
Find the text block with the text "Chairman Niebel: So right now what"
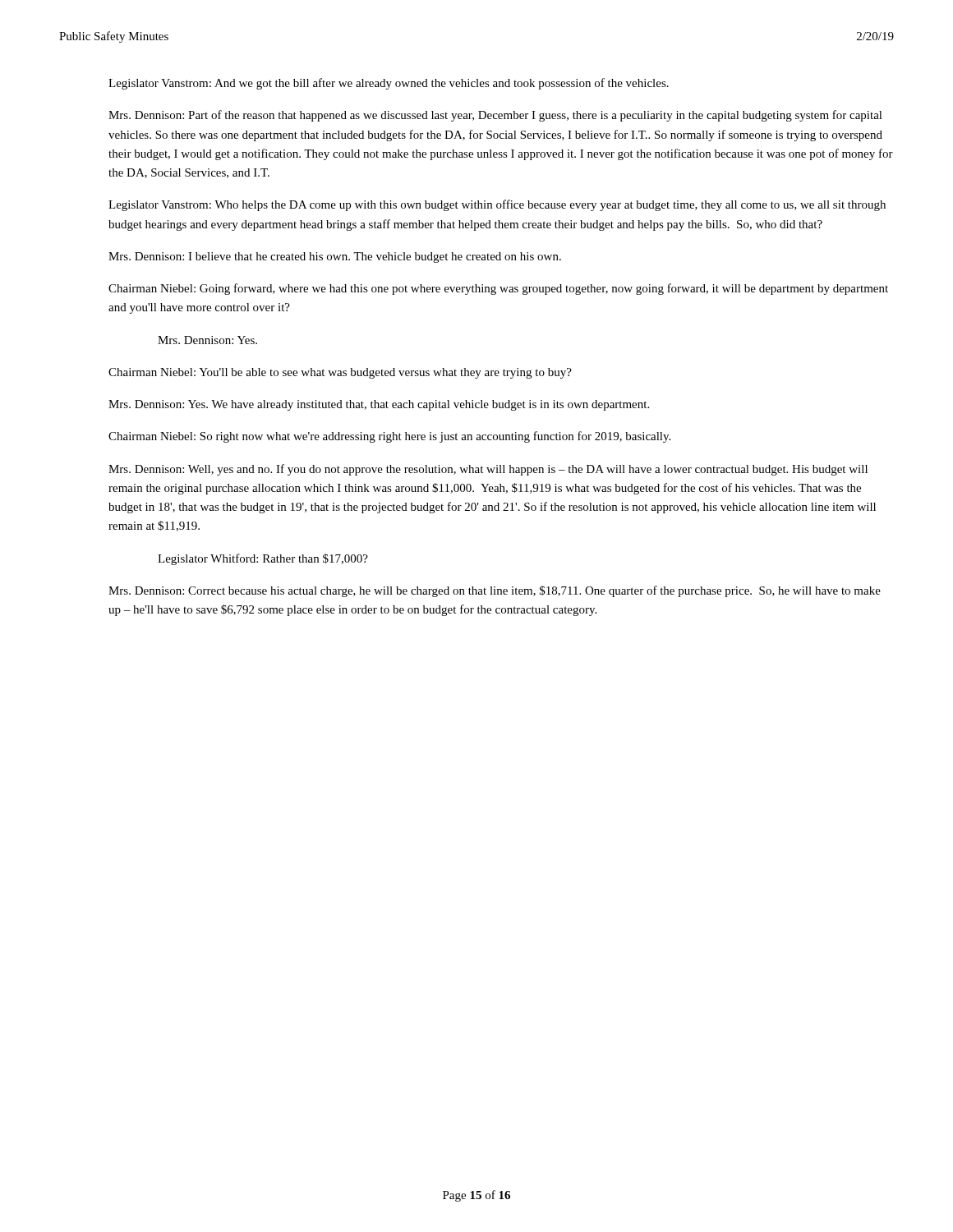pyautogui.click(x=390, y=436)
